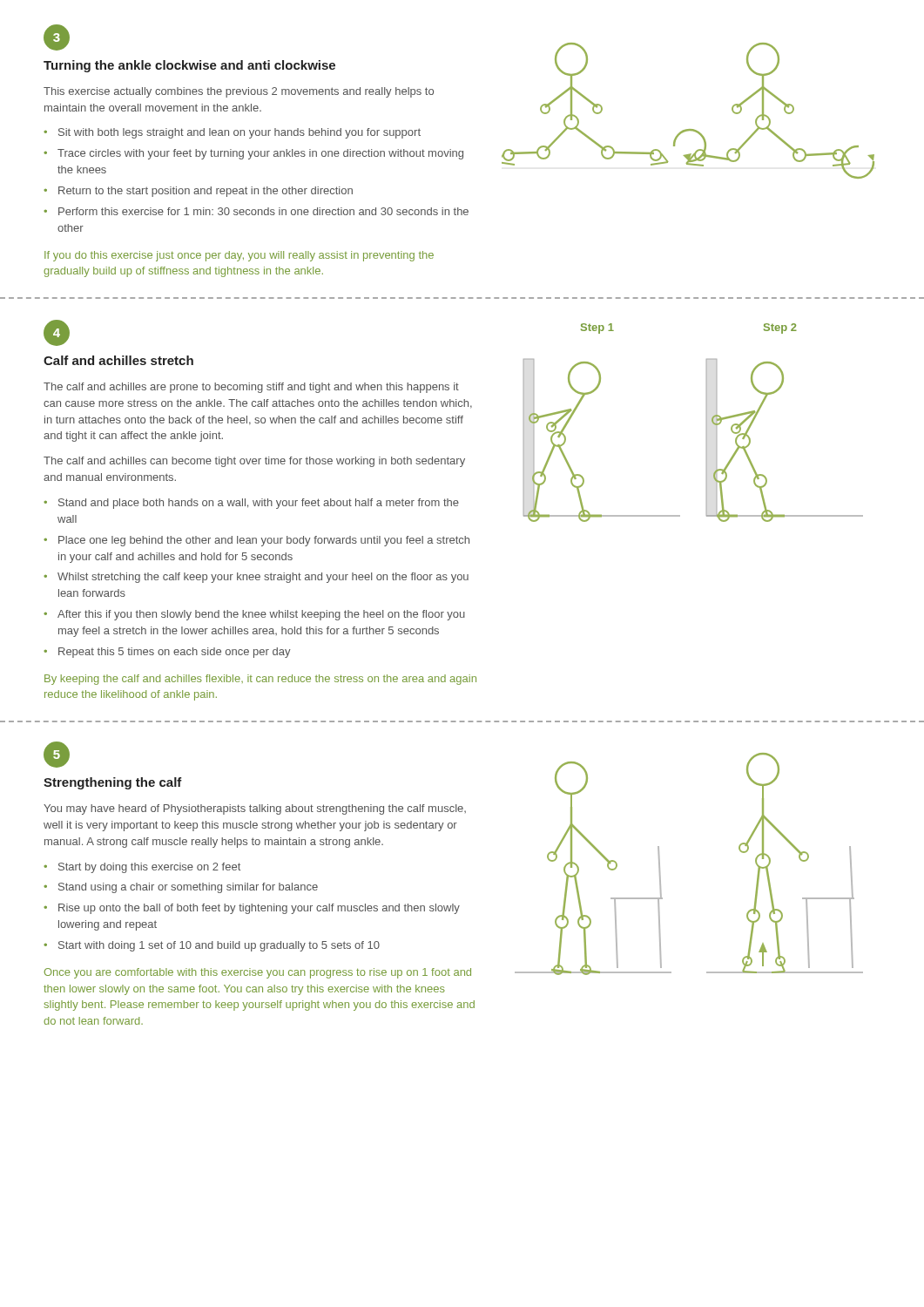Point to the block starting "Place one leg behind the"
This screenshot has height=1307, width=924.
click(x=264, y=548)
